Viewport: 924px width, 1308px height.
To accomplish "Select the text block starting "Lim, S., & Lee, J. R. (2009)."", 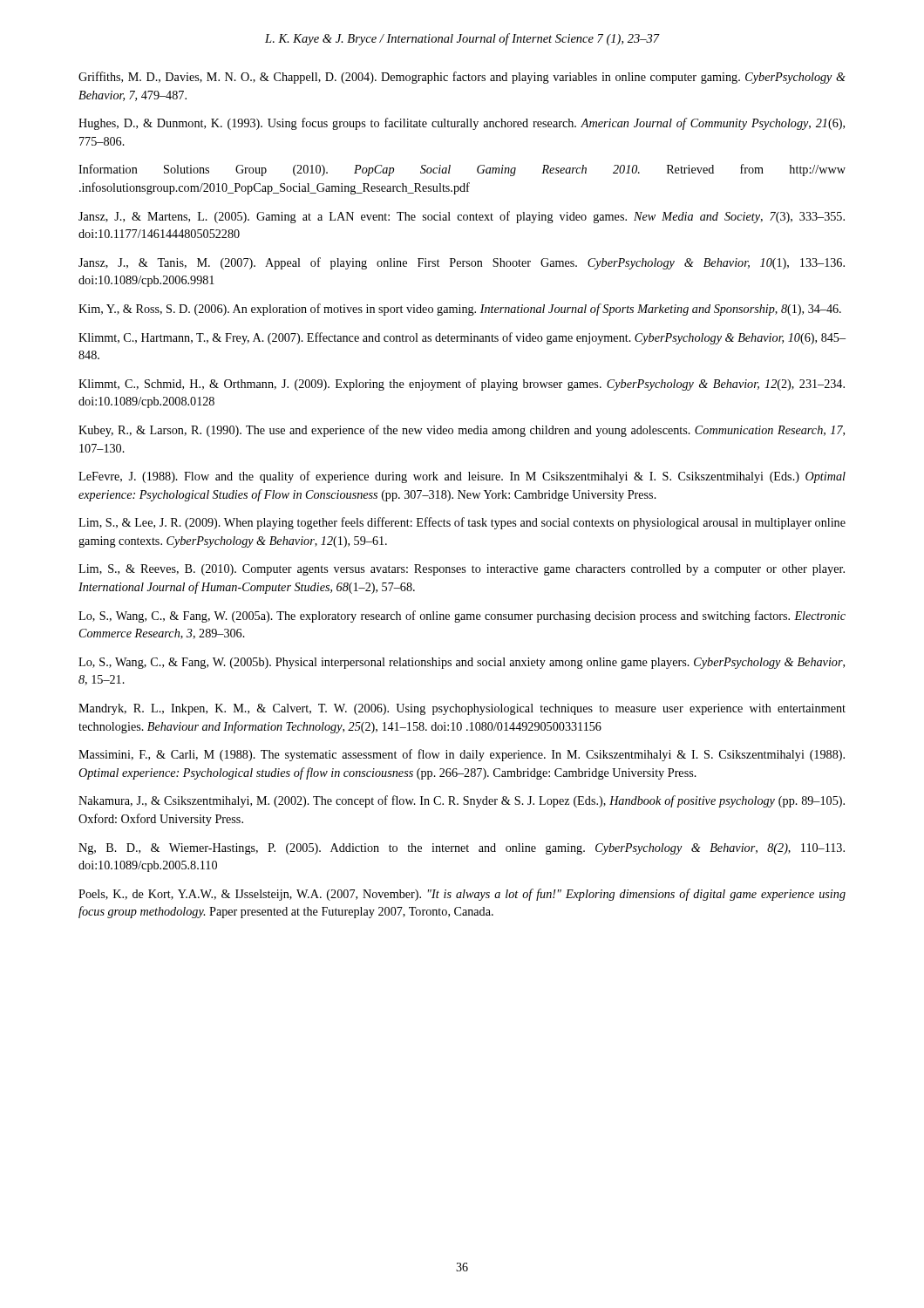I will point(462,532).
